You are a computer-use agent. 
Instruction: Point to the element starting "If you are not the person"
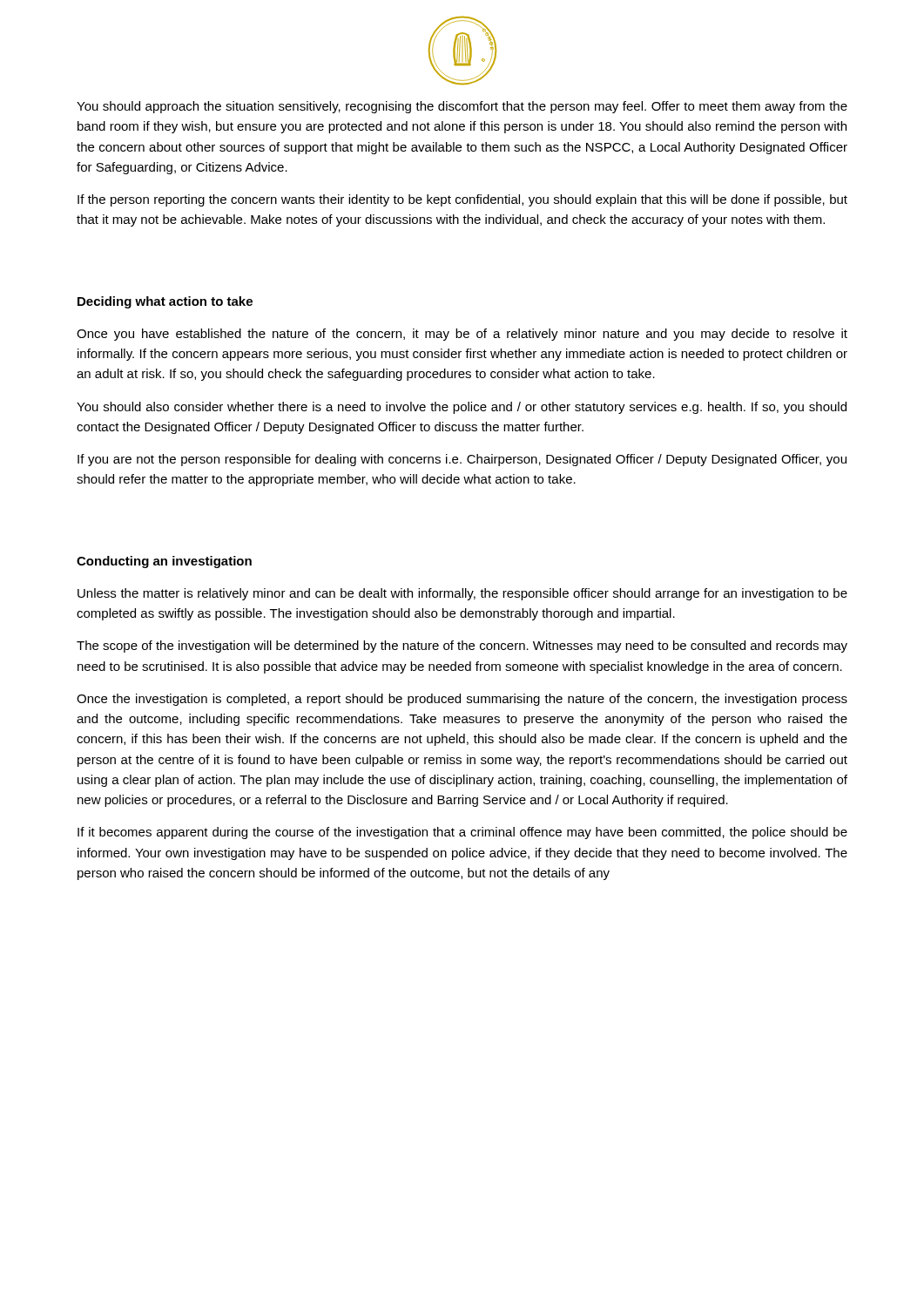pyautogui.click(x=462, y=469)
